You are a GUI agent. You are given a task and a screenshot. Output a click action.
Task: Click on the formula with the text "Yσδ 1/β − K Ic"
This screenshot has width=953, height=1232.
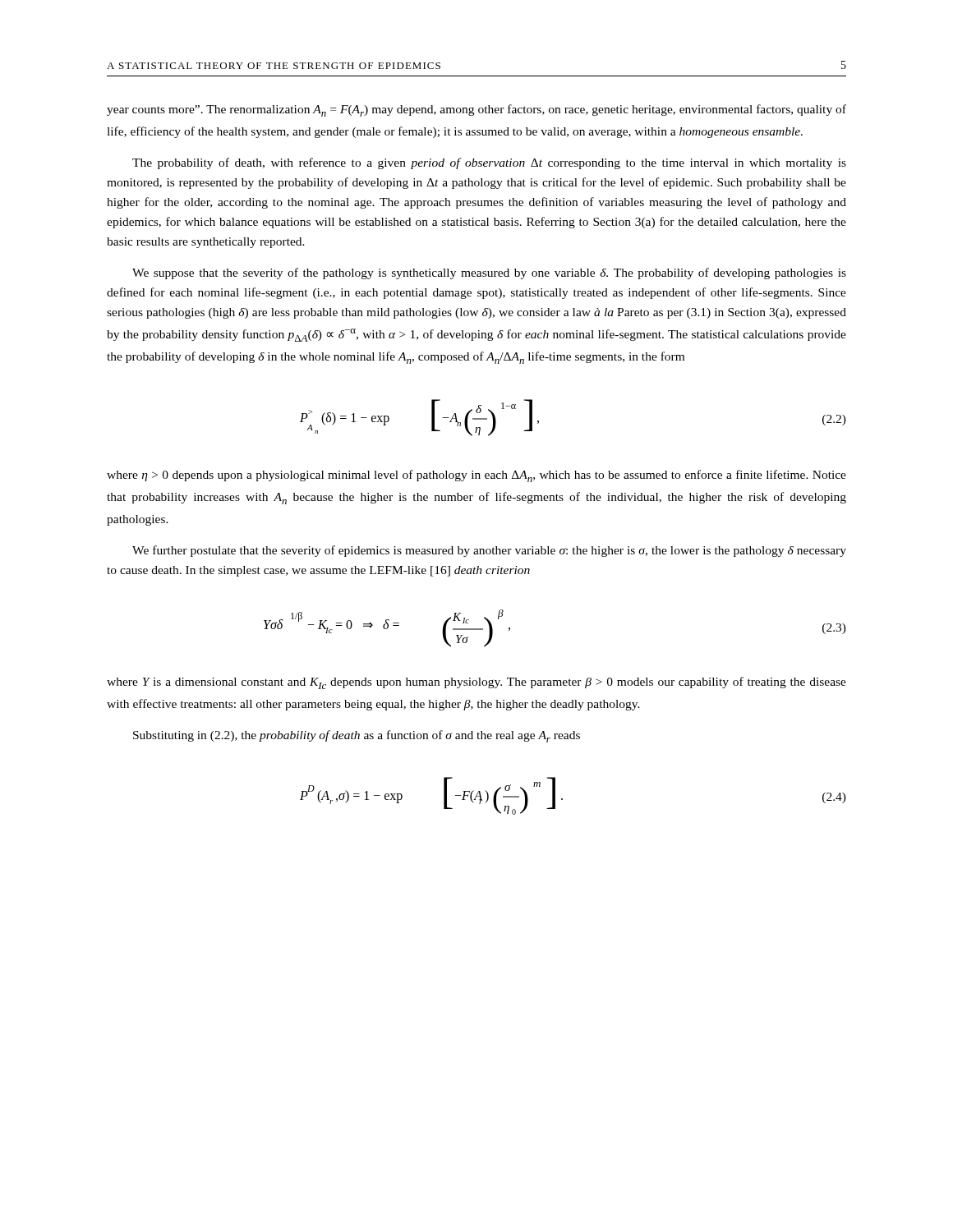(x=325, y=628)
